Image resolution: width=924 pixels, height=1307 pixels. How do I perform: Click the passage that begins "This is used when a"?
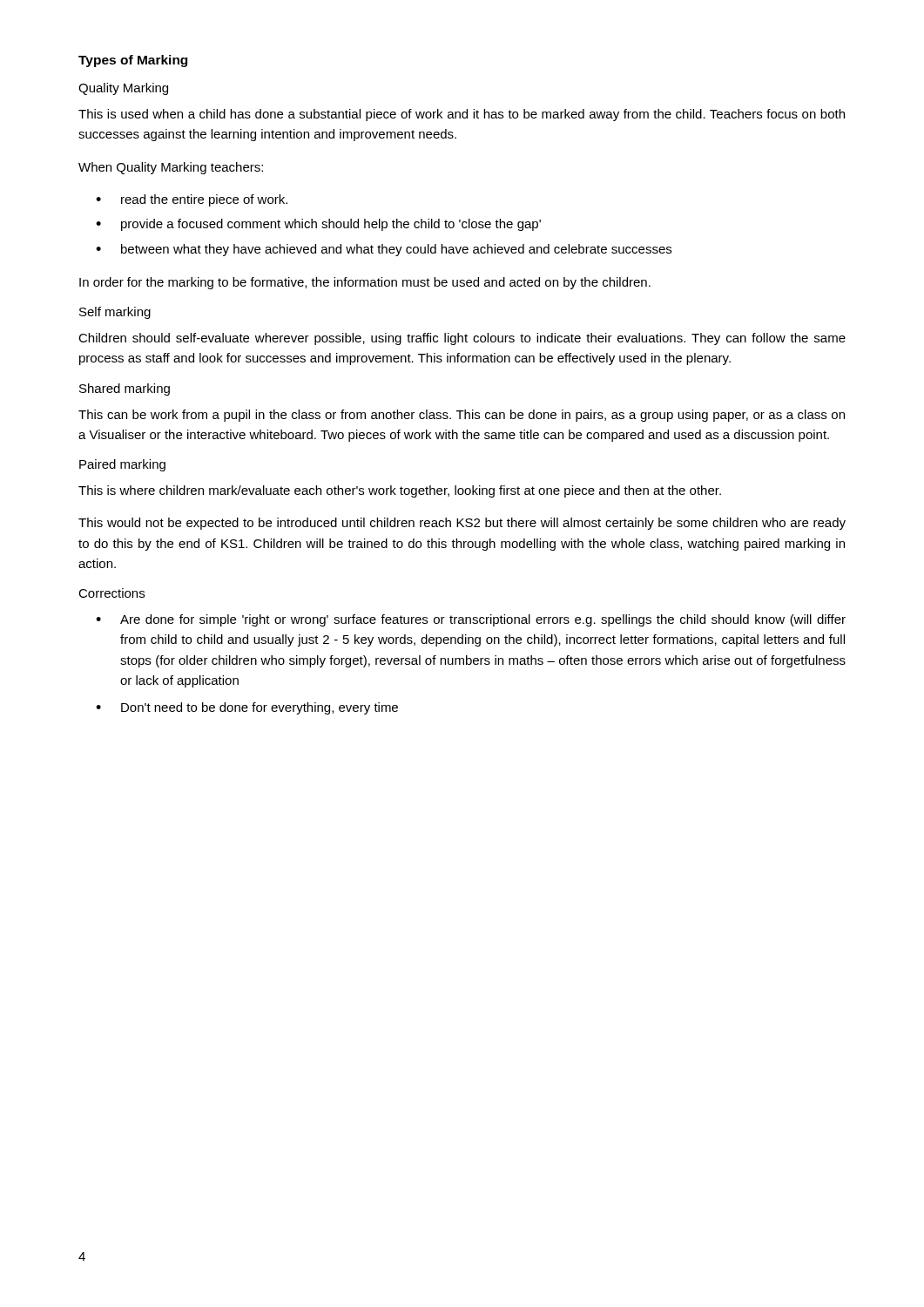[x=462, y=124]
